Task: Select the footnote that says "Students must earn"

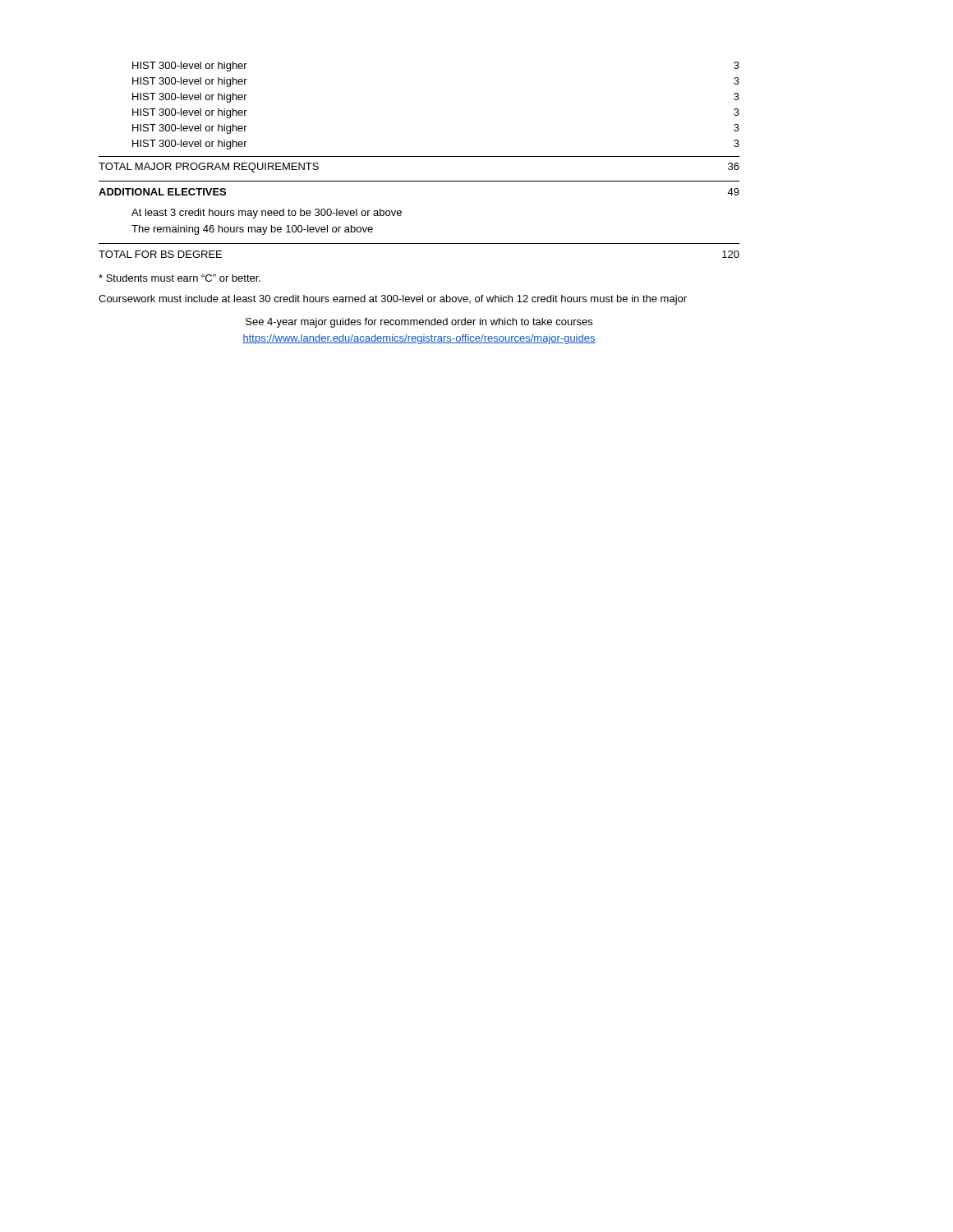Action: click(180, 278)
